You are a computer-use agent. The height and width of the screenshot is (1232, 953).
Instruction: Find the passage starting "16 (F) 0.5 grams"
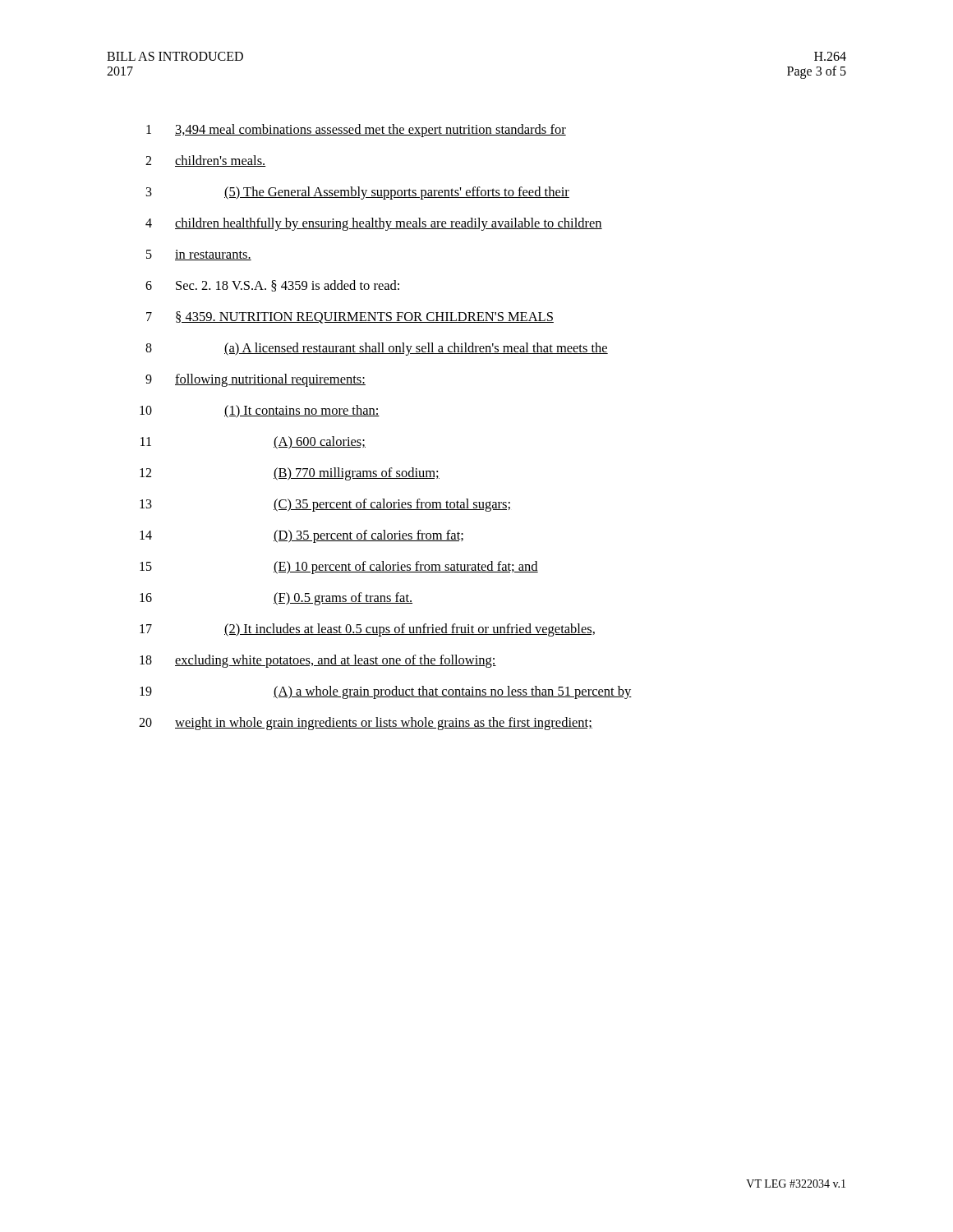pos(276,599)
